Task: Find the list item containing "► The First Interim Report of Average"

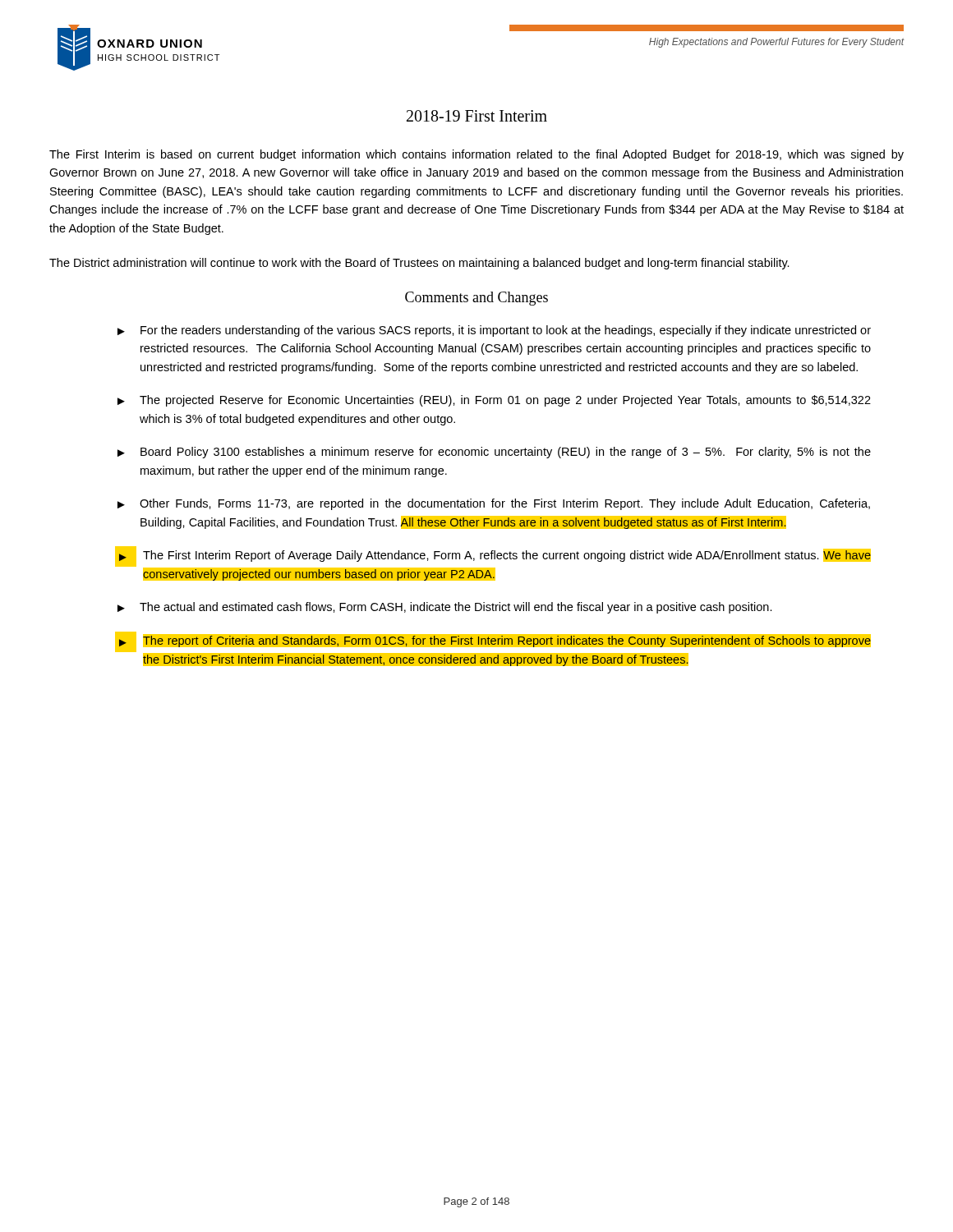Action: coord(493,565)
